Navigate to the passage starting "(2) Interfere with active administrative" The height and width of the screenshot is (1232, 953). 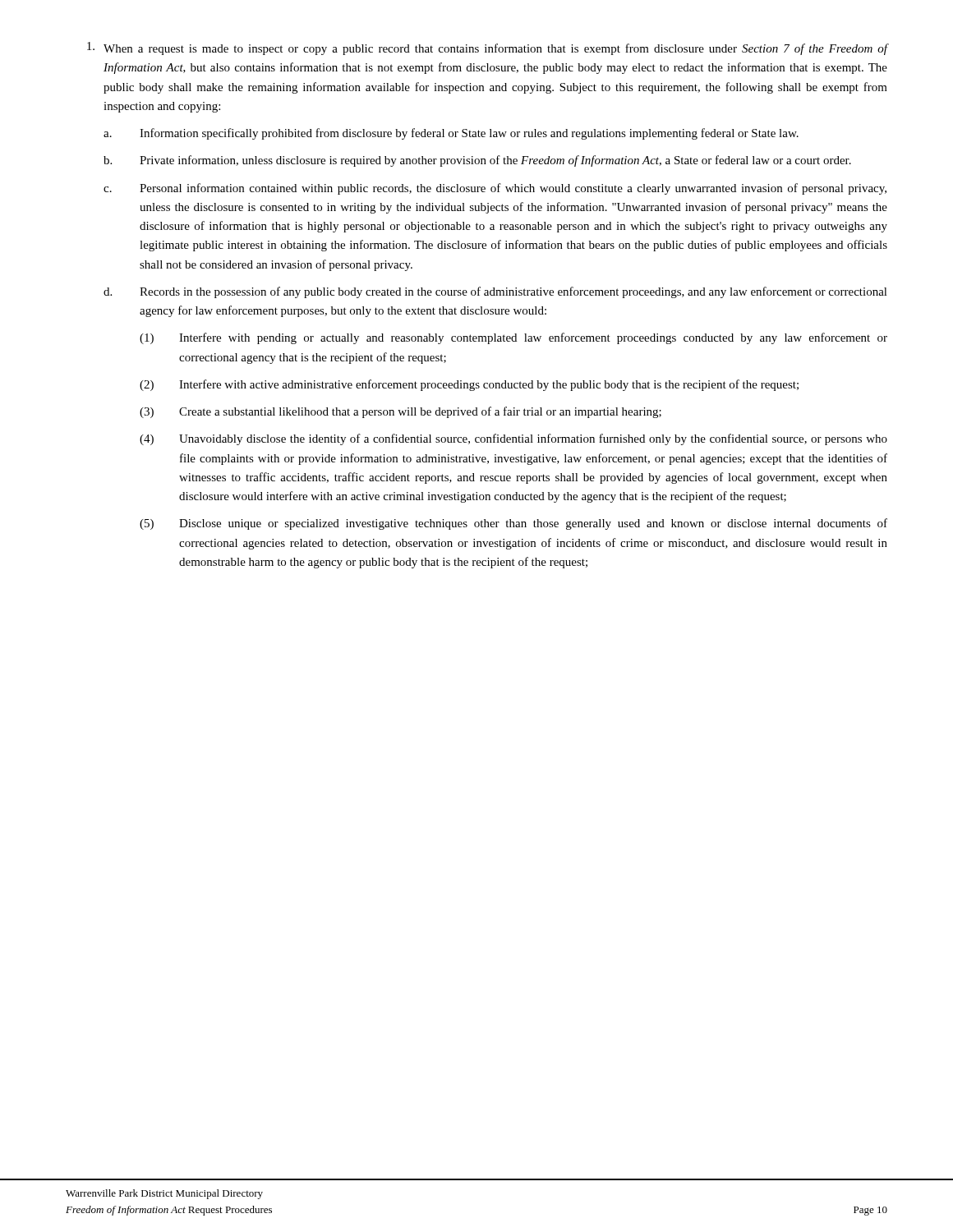click(x=513, y=385)
